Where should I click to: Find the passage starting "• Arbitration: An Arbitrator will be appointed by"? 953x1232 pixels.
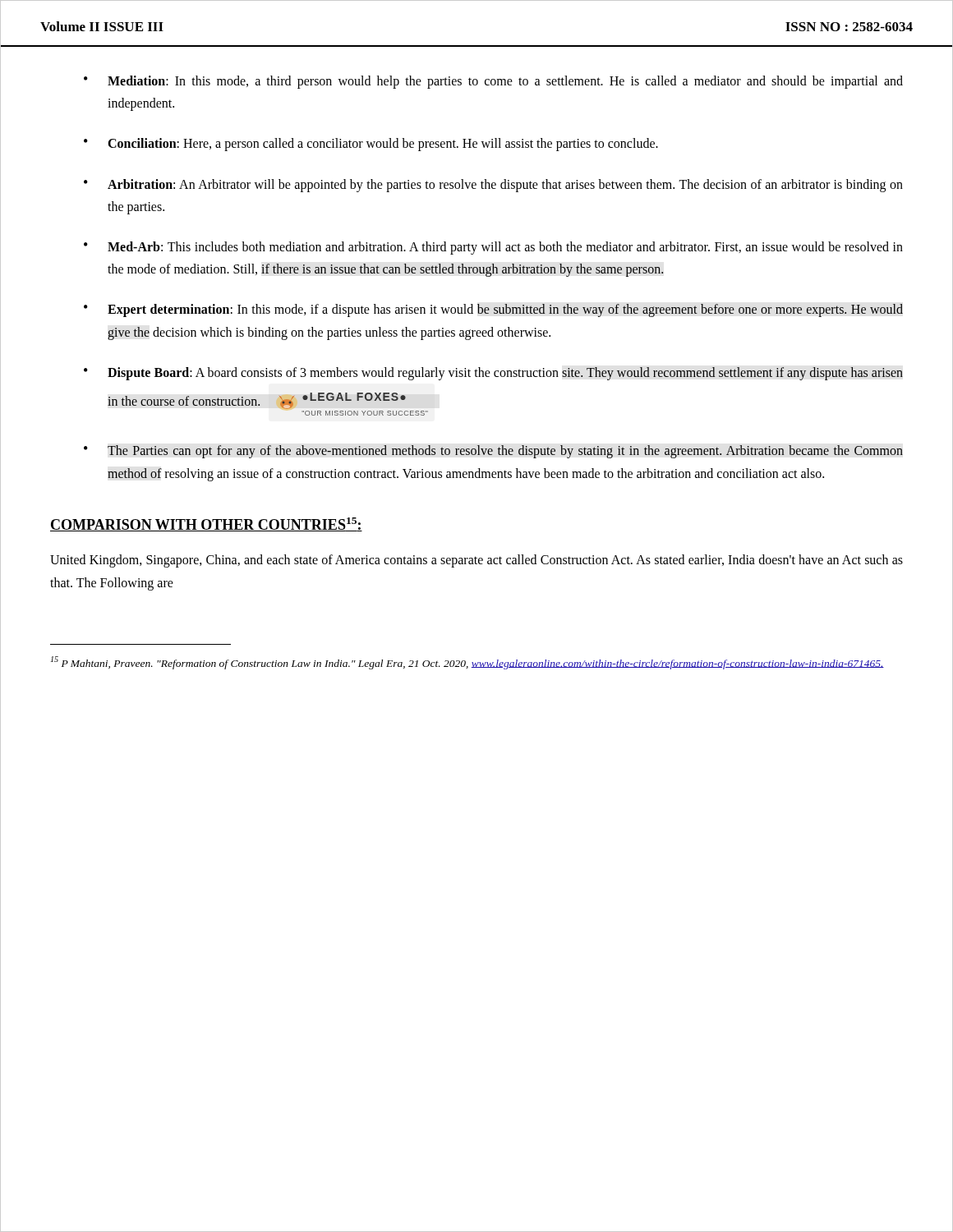coord(493,195)
